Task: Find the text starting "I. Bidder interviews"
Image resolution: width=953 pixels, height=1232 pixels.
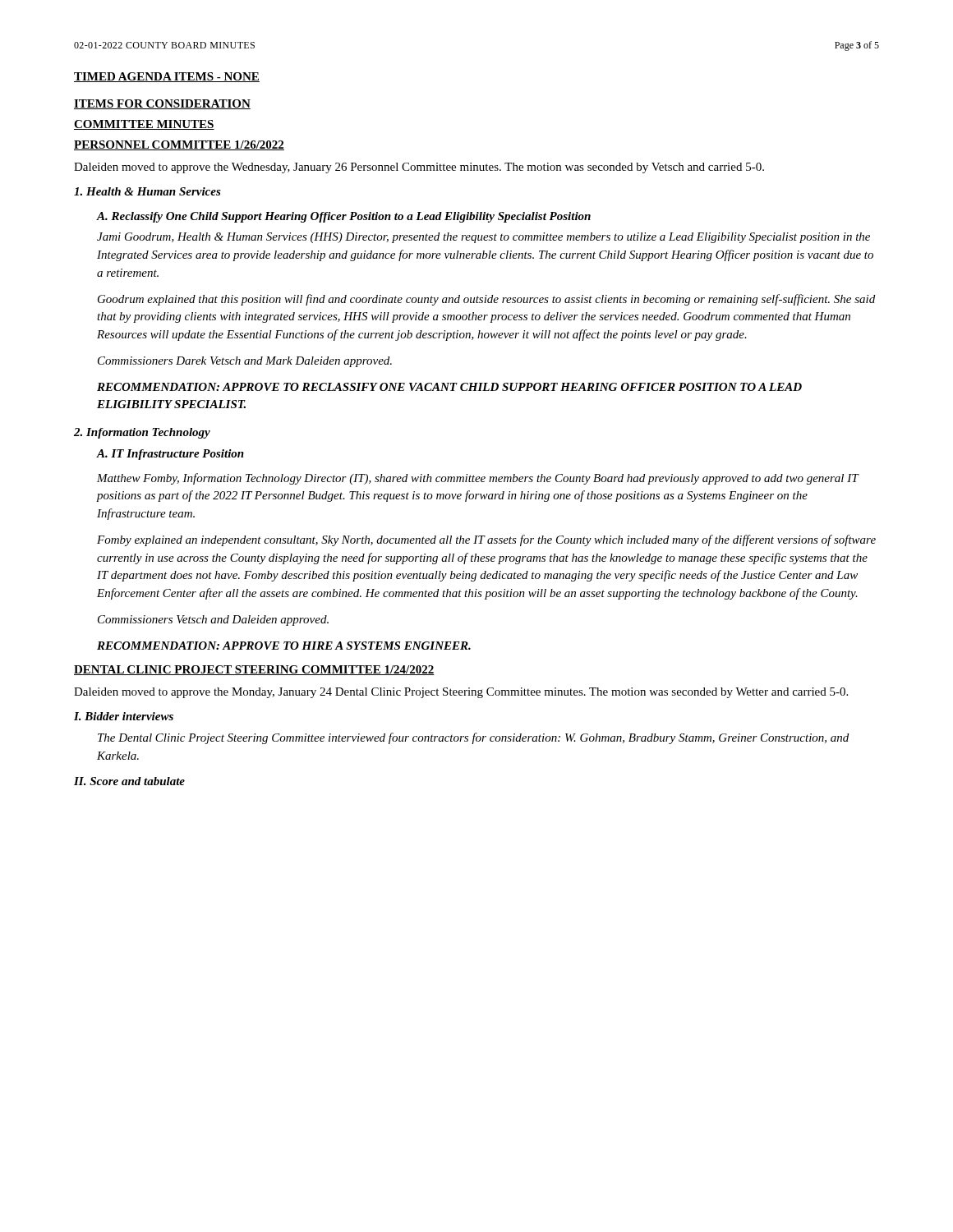Action: point(124,716)
